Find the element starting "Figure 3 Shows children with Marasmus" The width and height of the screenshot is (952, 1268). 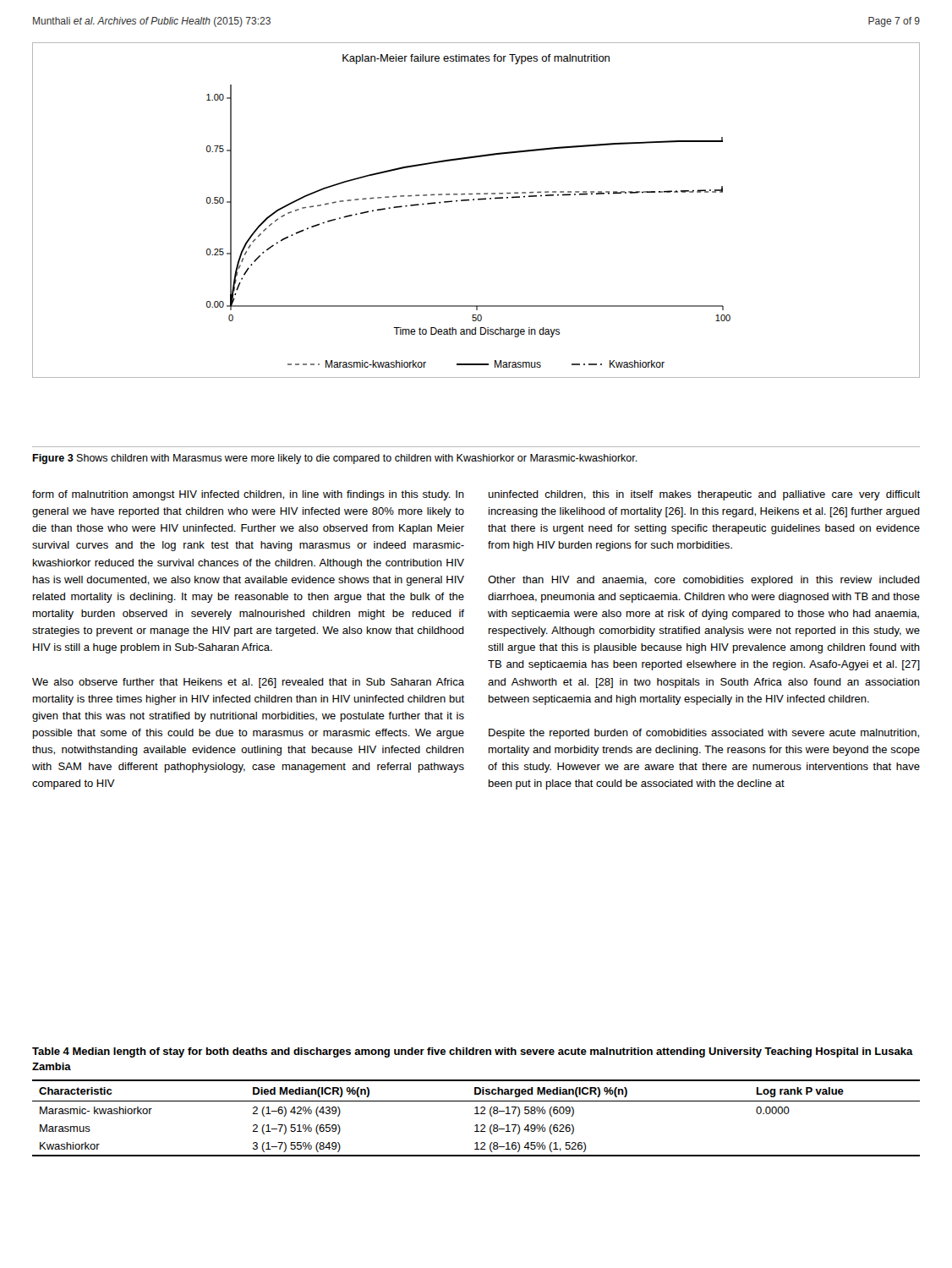335,458
